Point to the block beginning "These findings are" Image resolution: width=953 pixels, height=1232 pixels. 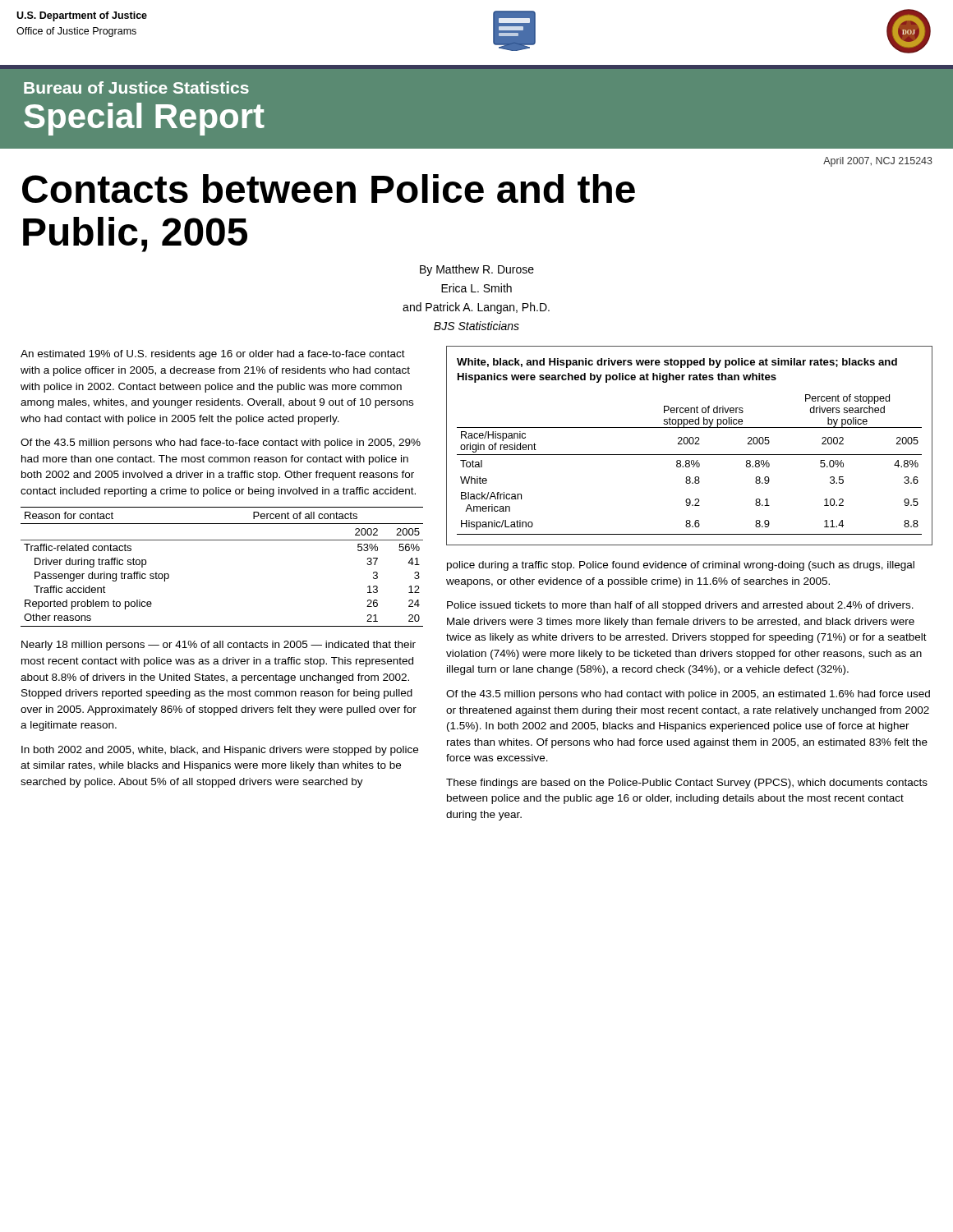coord(687,798)
